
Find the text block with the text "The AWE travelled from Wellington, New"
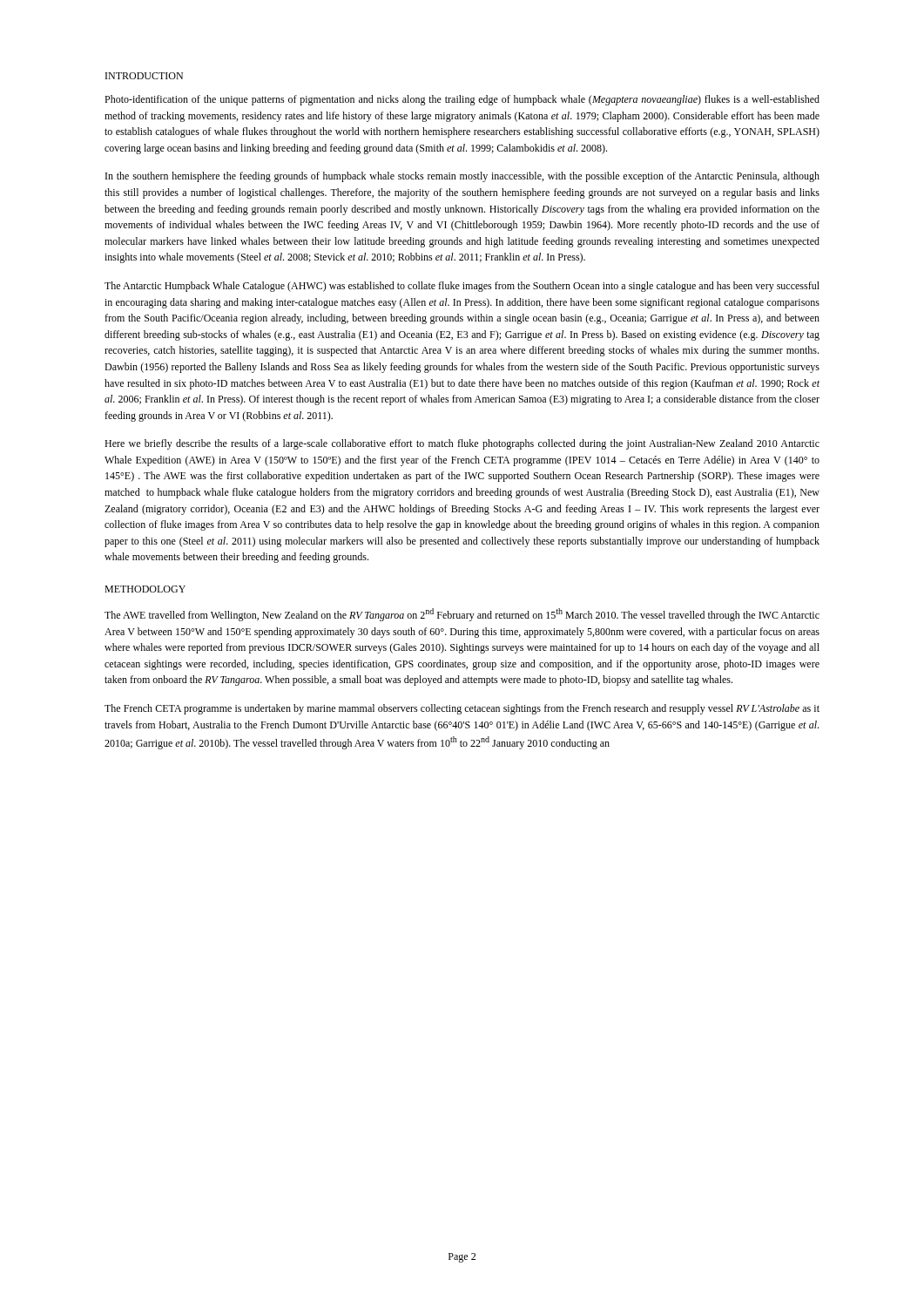[x=462, y=646]
